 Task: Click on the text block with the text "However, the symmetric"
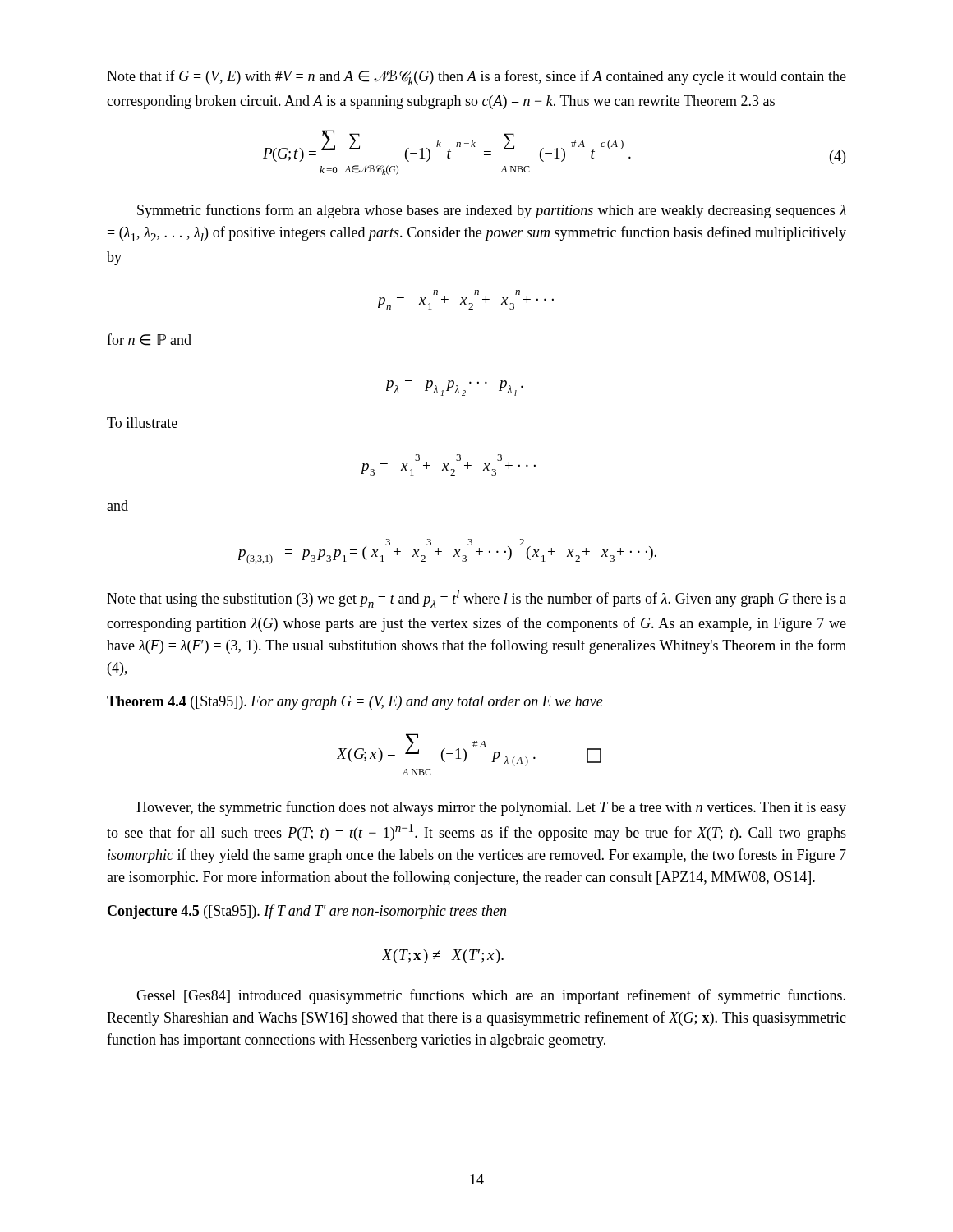tap(476, 843)
